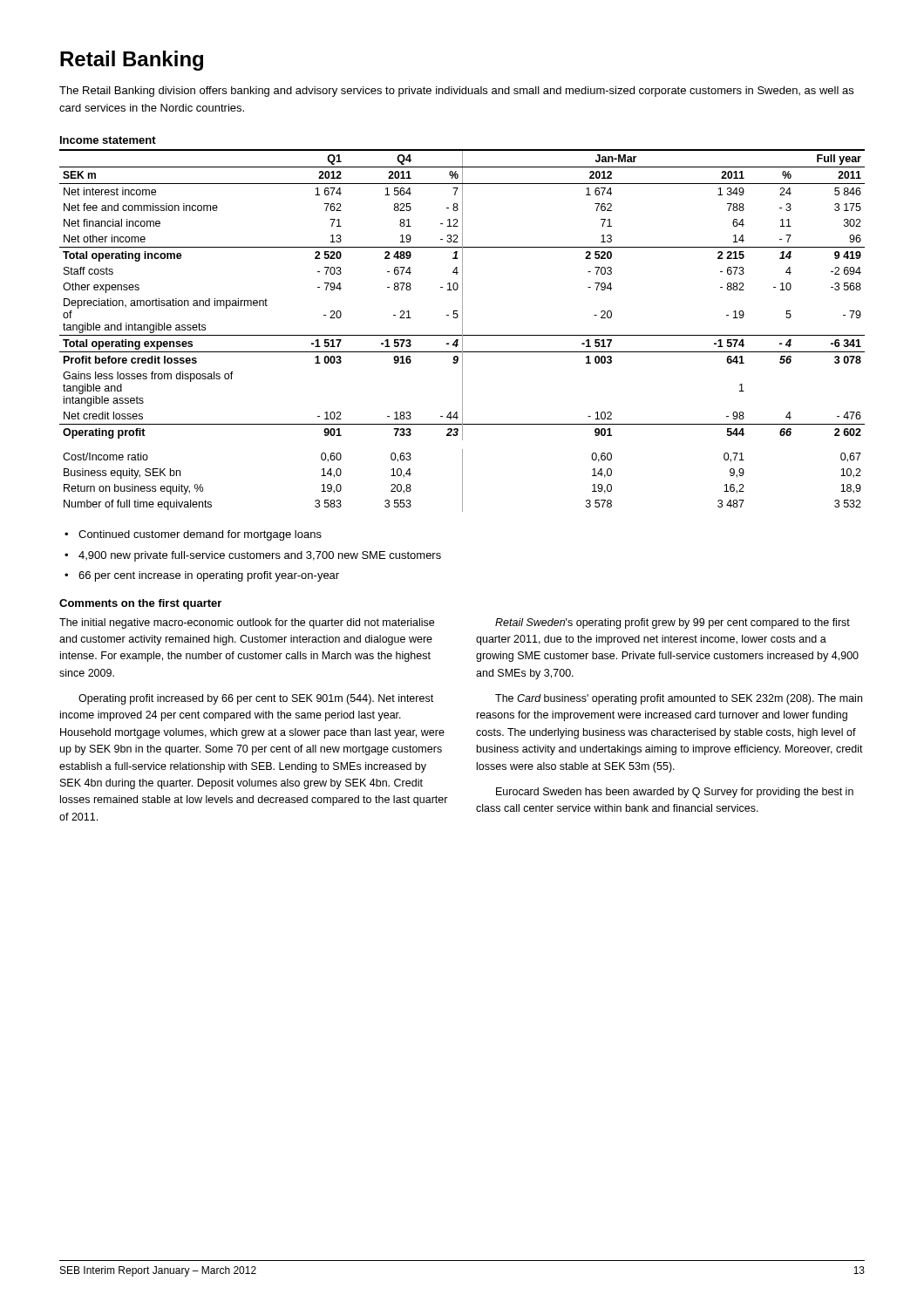Click on the text block that reads "The initial negative"
The width and height of the screenshot is (924, 1308).
click(x=254, y=720)
